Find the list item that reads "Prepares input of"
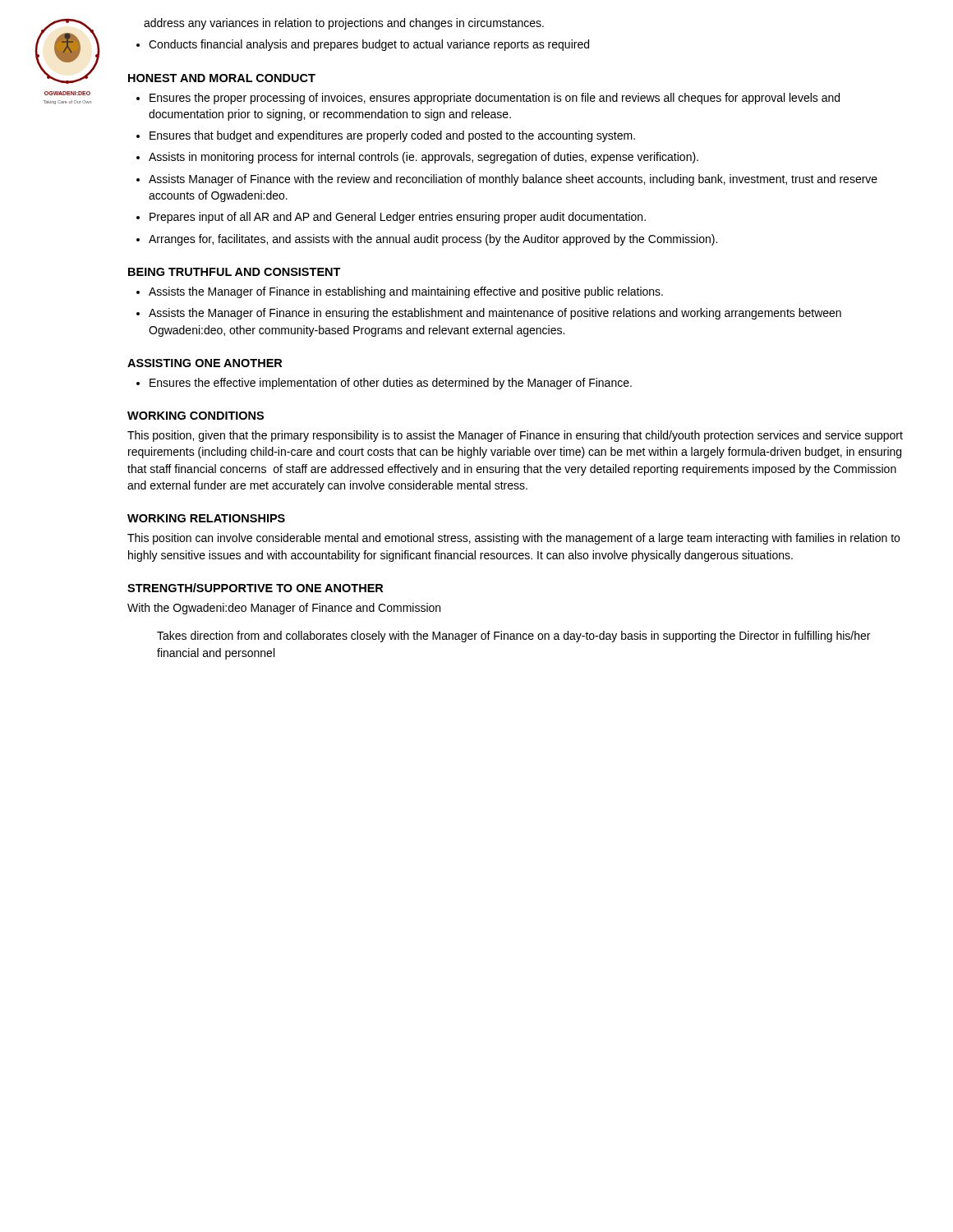The height and width of the screenshot is (1232, 953). point(398,217)
